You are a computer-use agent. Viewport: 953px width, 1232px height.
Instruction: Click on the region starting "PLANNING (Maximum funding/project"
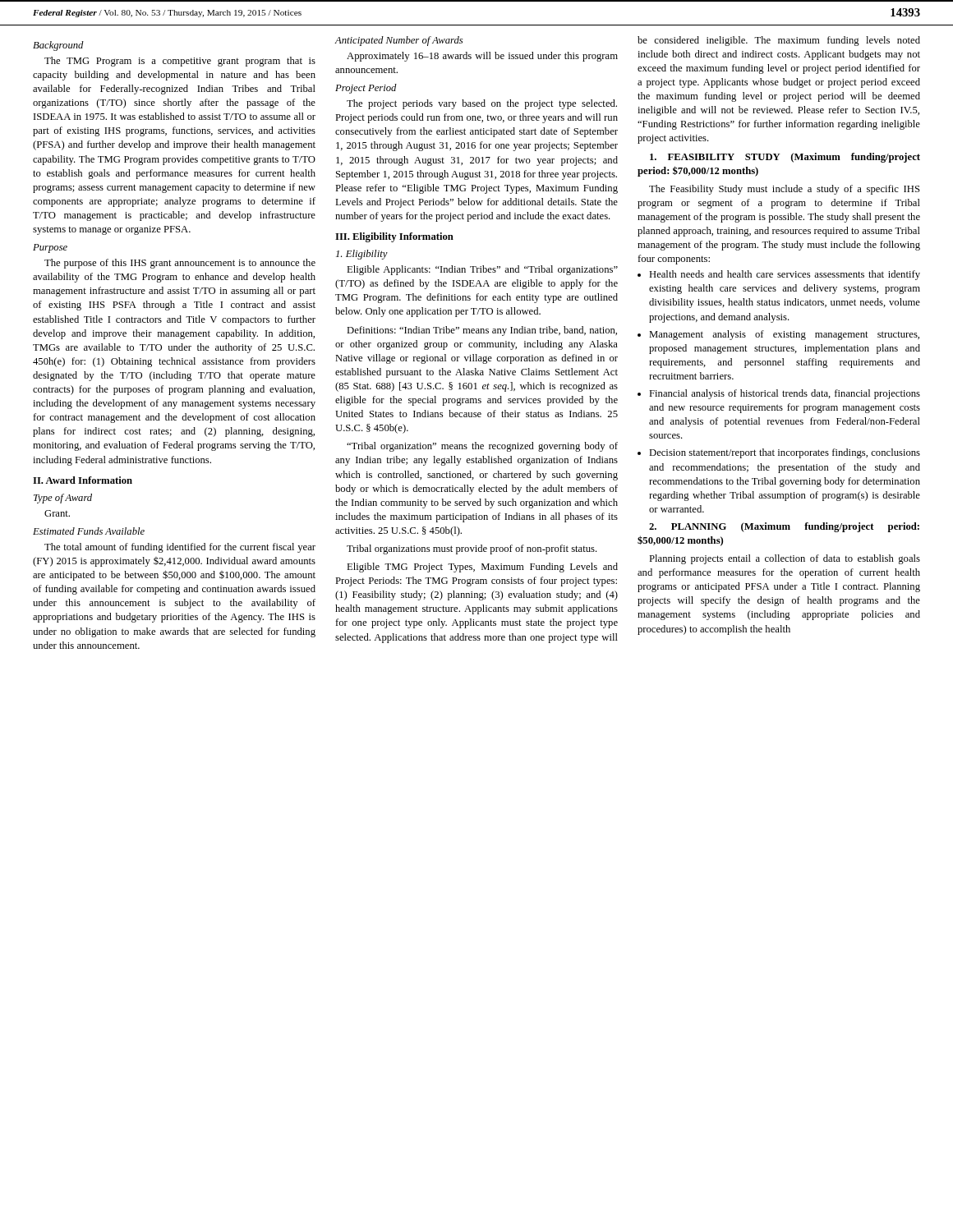pos(779,578)
